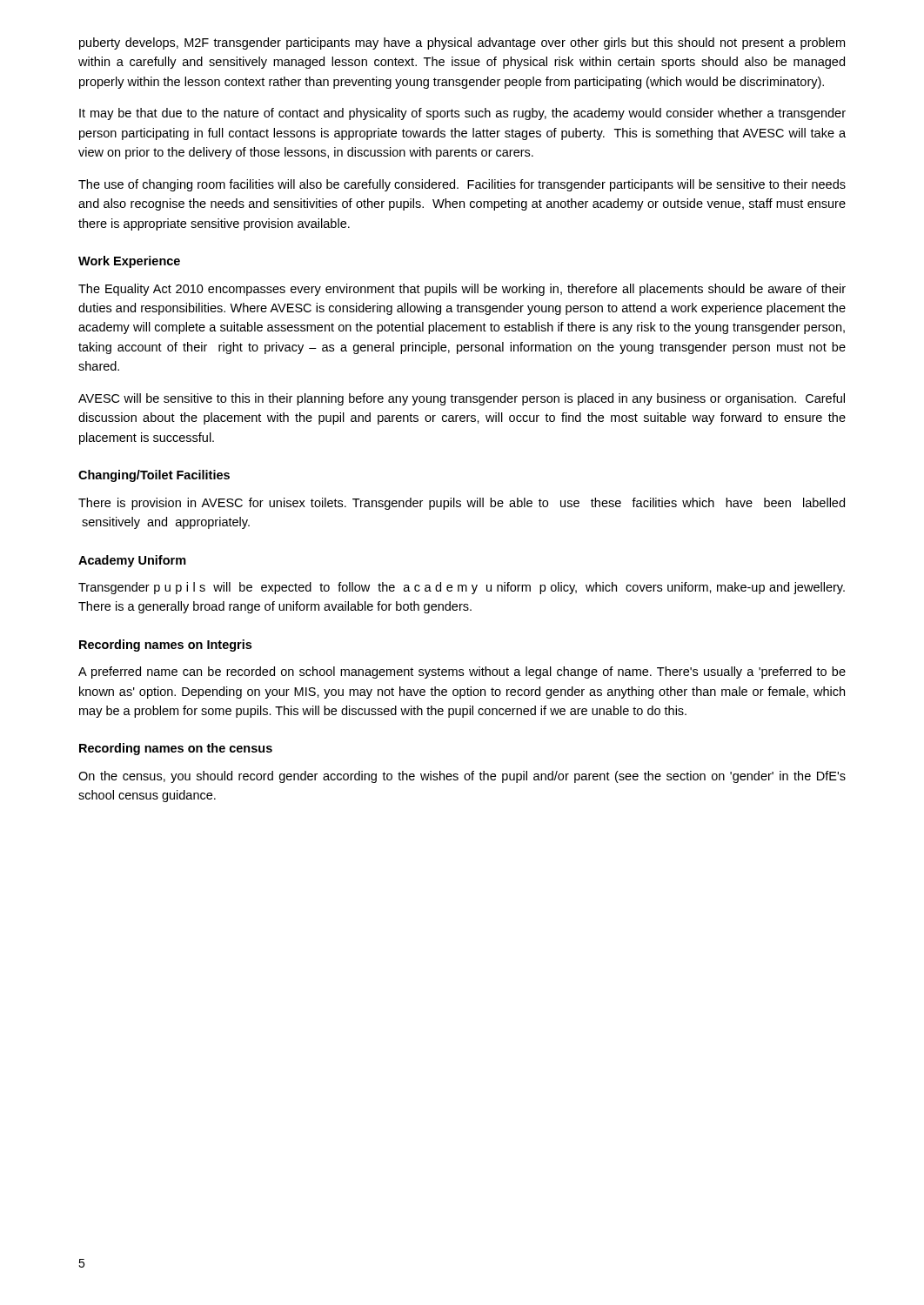Screen dimensions: 1305x924
Task: Select the text starting "There is provision"
Action: 462,512
